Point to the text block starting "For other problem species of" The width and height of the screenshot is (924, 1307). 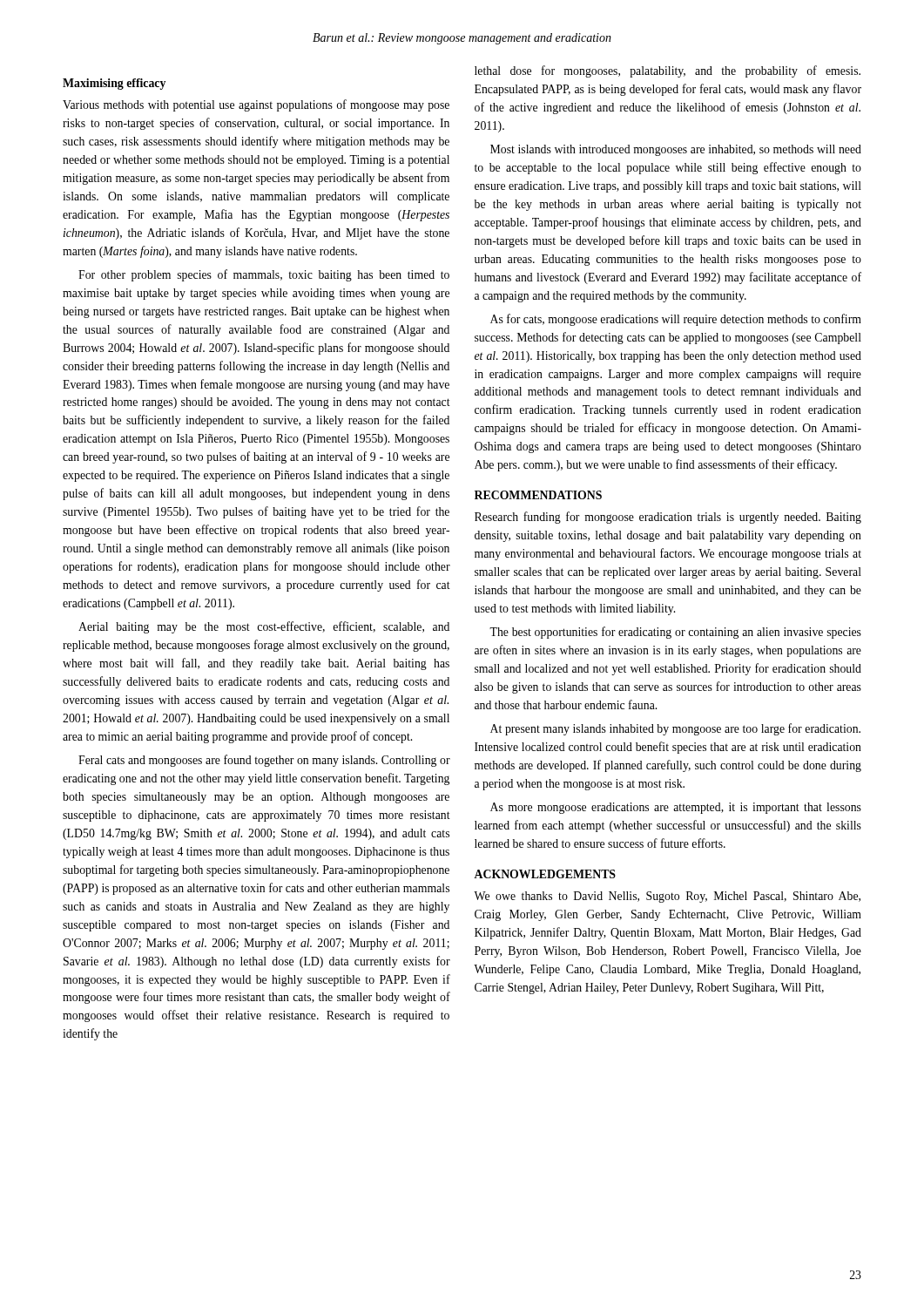(x=256, y=440)
